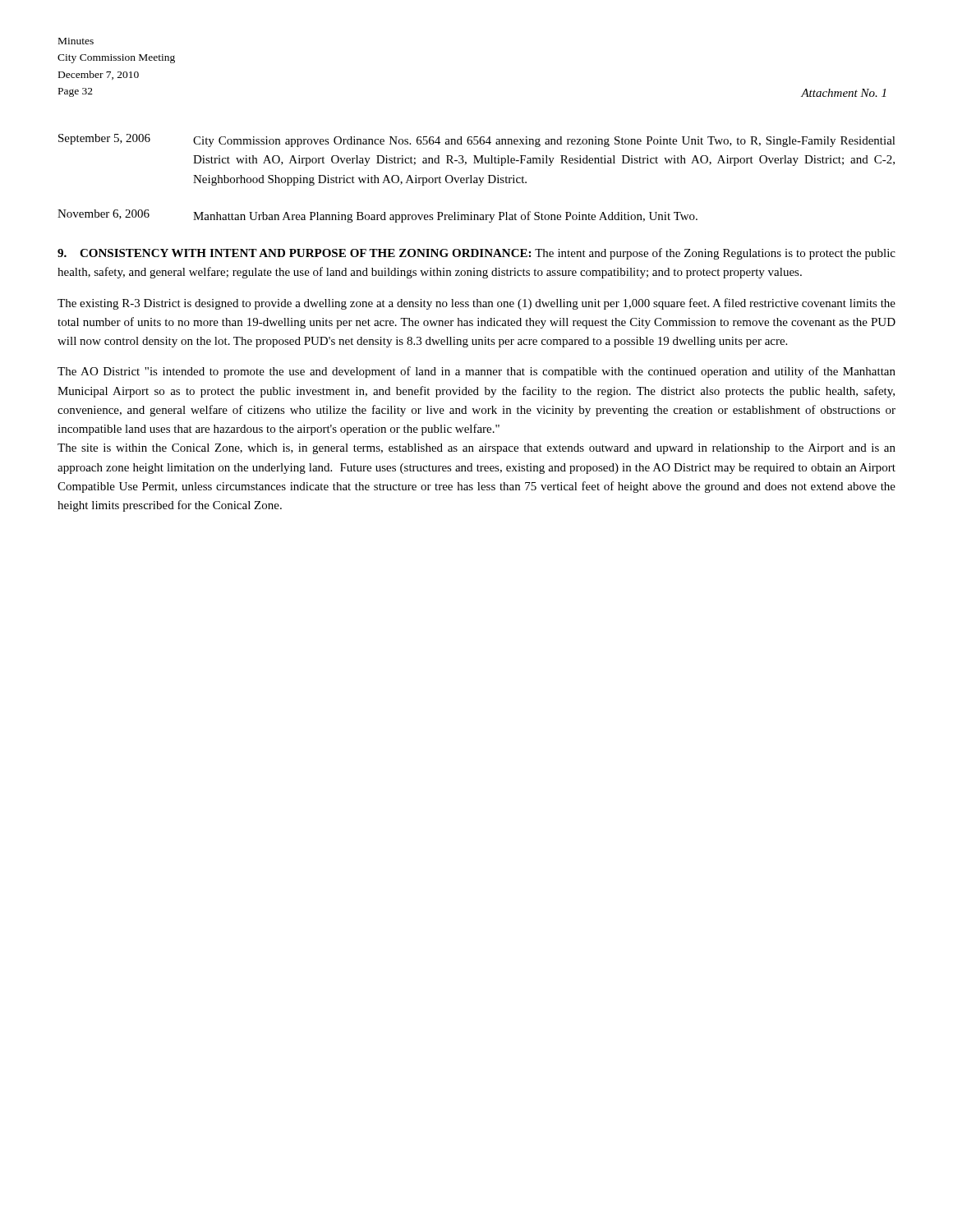Image resolution: width=953 pixels, height=1232 pixels.
Task: Select the block starting "9. CONSISTENCY WITH INTENT AND PURPOSE OF THE"
Action: pos(476,263)
